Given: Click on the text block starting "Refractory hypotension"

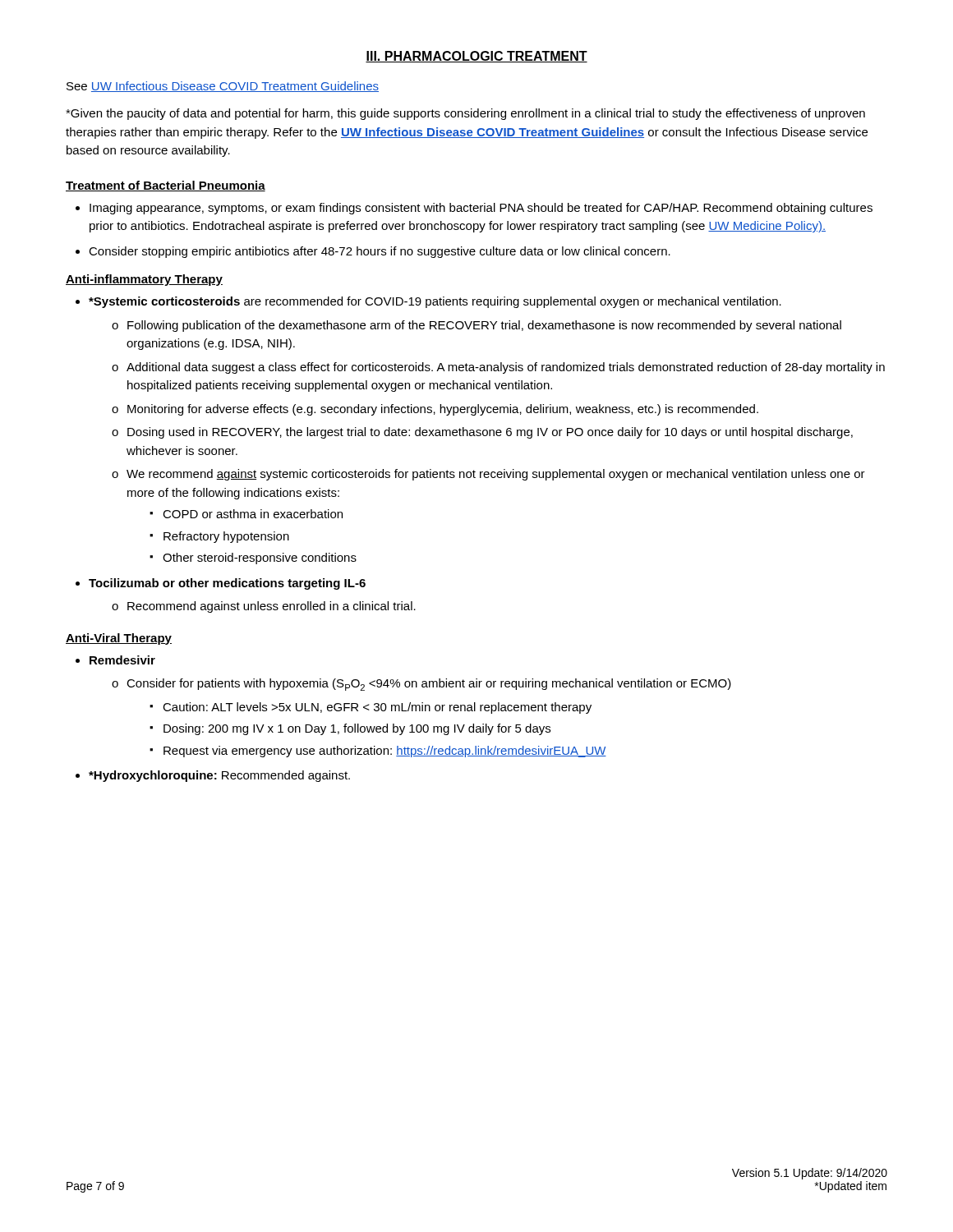Looking at the screenshot, I should tap(226, 535).
